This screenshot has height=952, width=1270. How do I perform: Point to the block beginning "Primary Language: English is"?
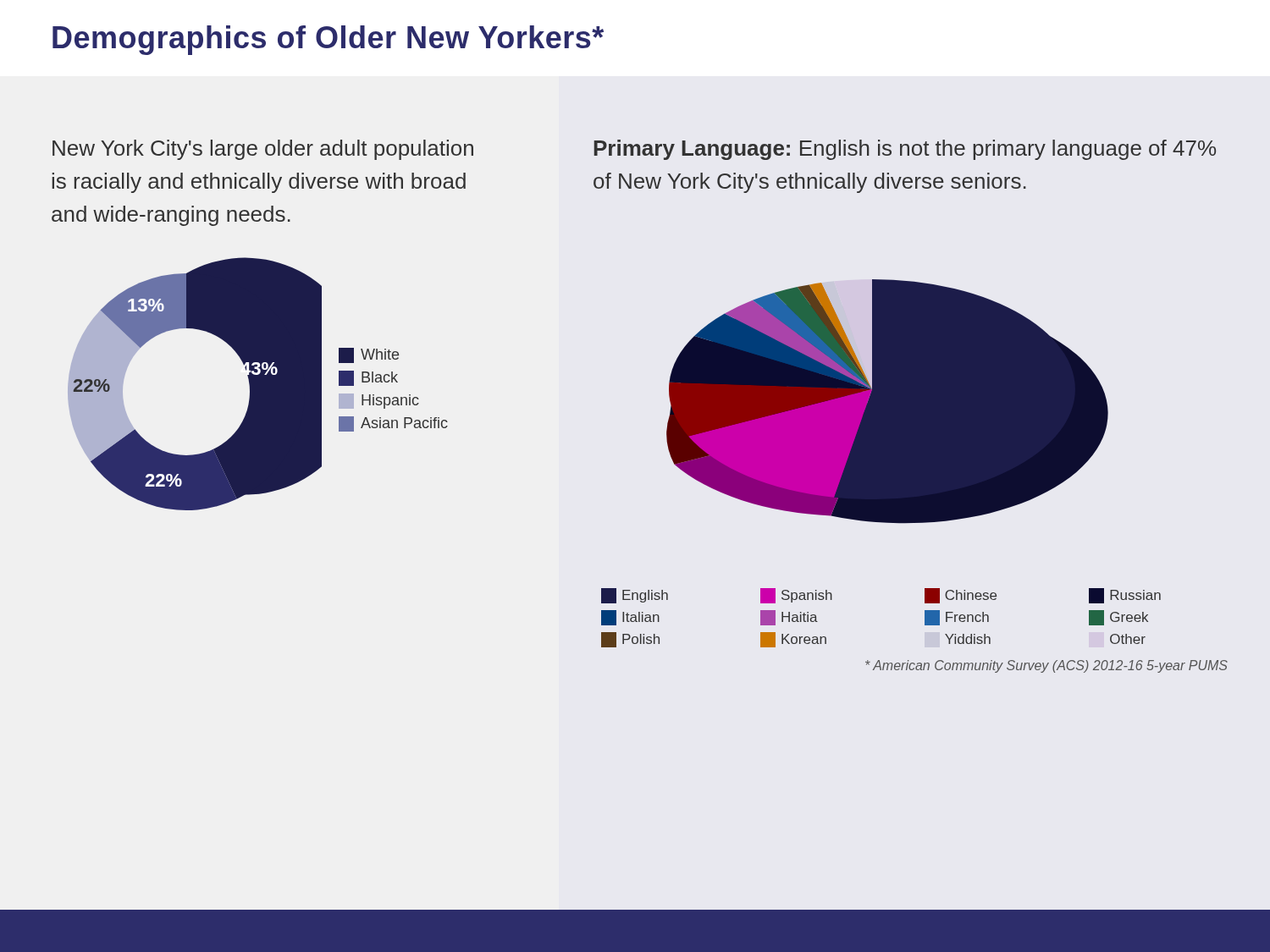coord(914,165)
